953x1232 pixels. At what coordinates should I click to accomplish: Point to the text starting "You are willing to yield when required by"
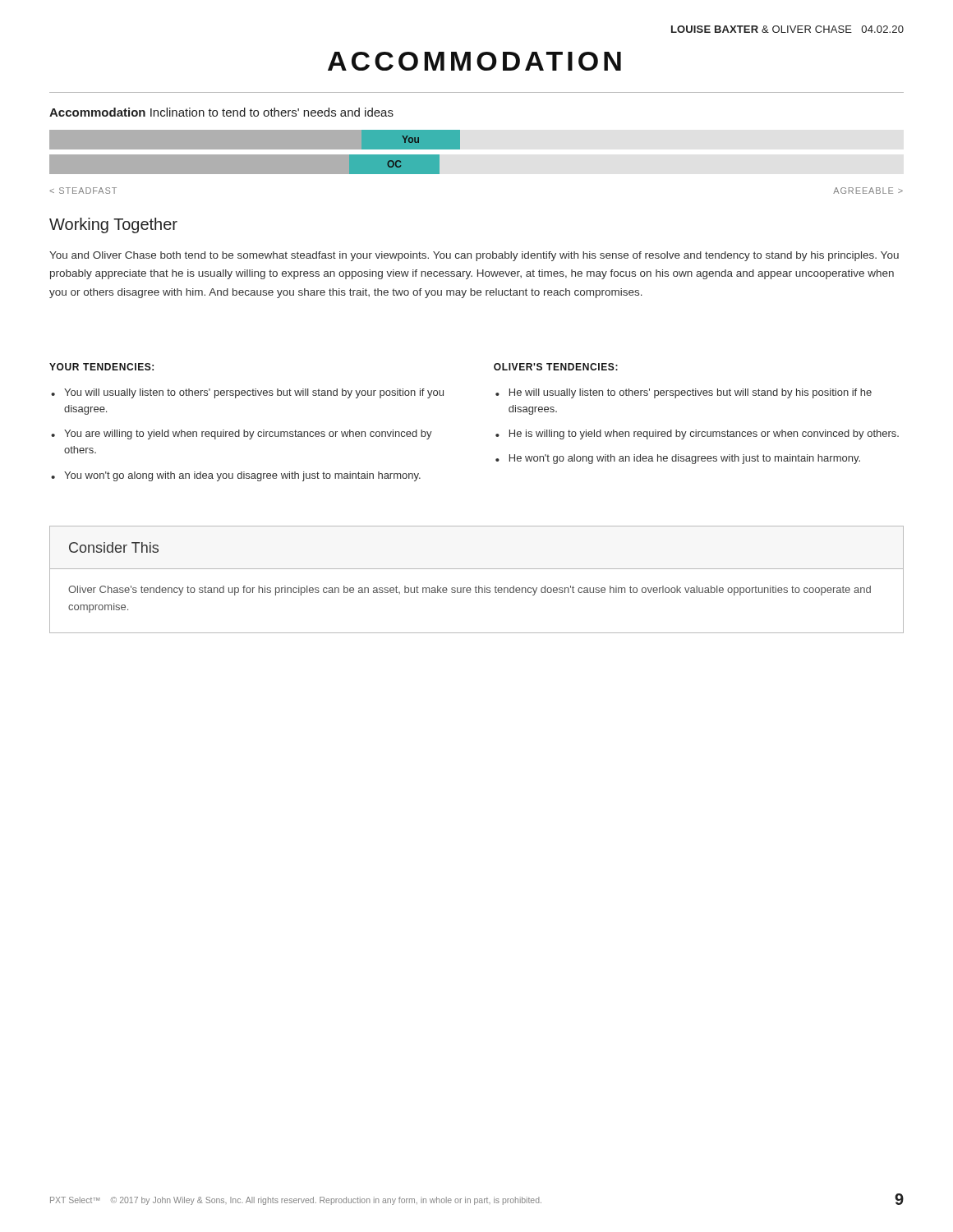click(x=248, y=442)
